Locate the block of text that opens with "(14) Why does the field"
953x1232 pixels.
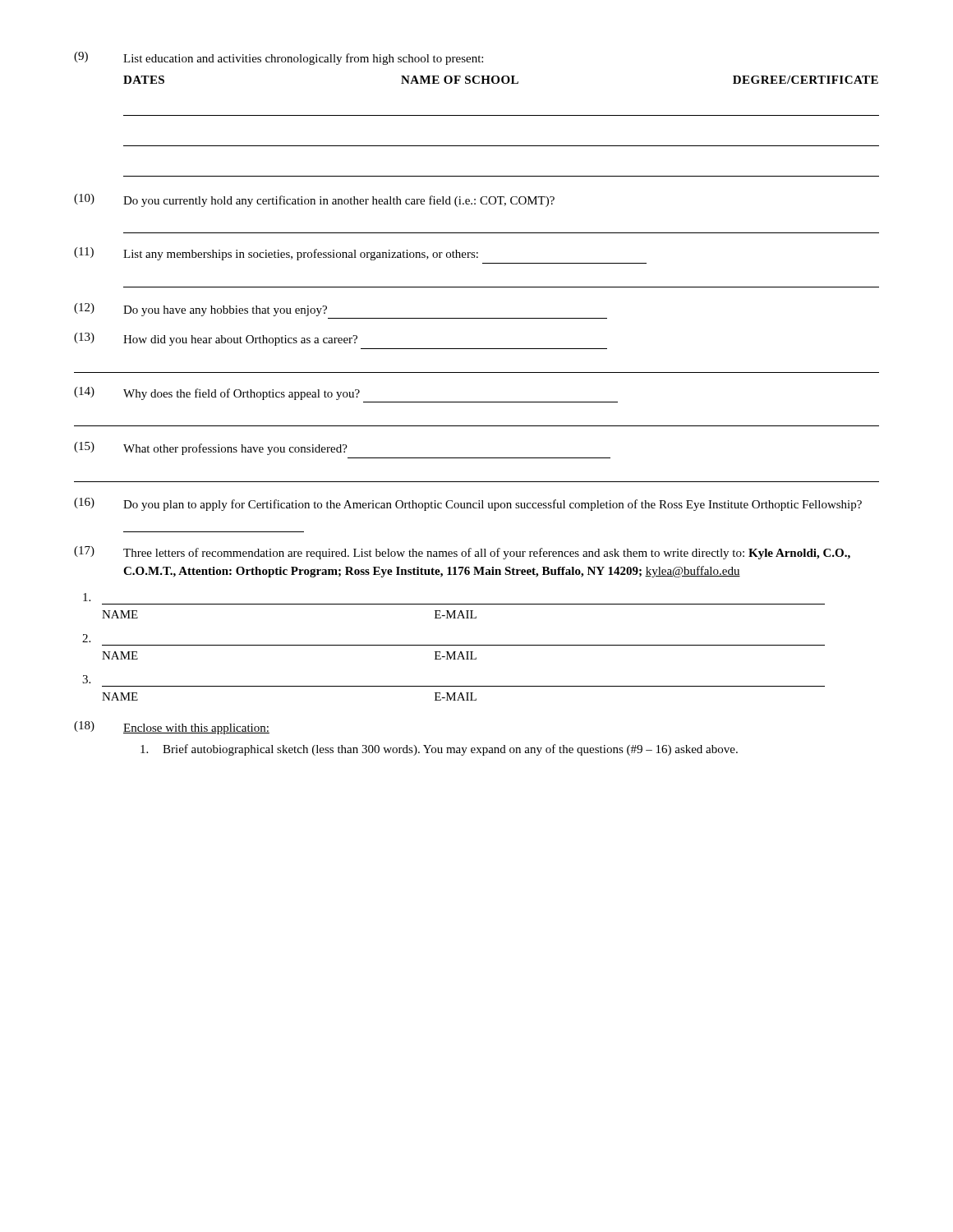click(476, 393)
